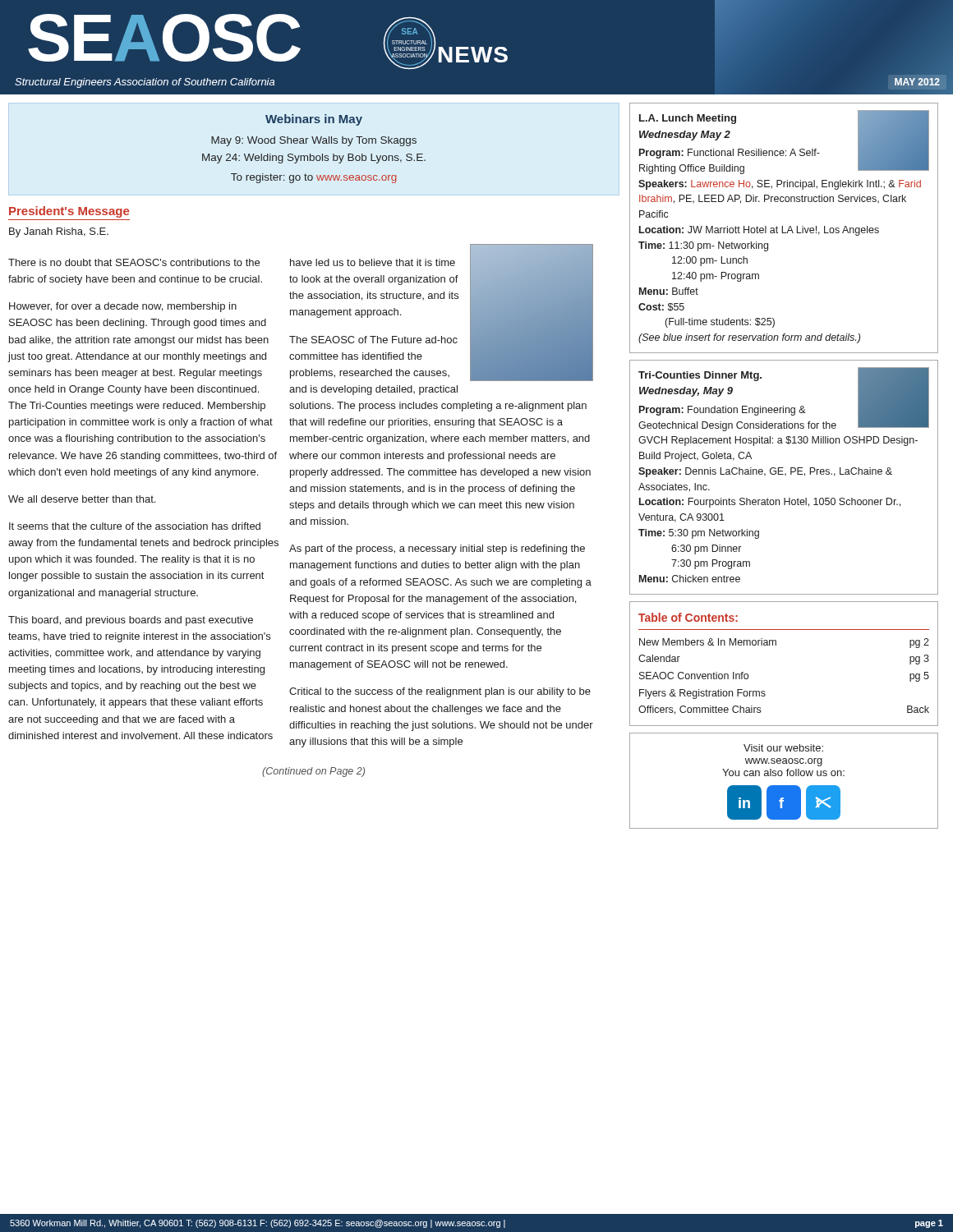Screen dimensions: 1232x953
Task: Locate the section header with the text "President's Message"
Action: (69, 211)
